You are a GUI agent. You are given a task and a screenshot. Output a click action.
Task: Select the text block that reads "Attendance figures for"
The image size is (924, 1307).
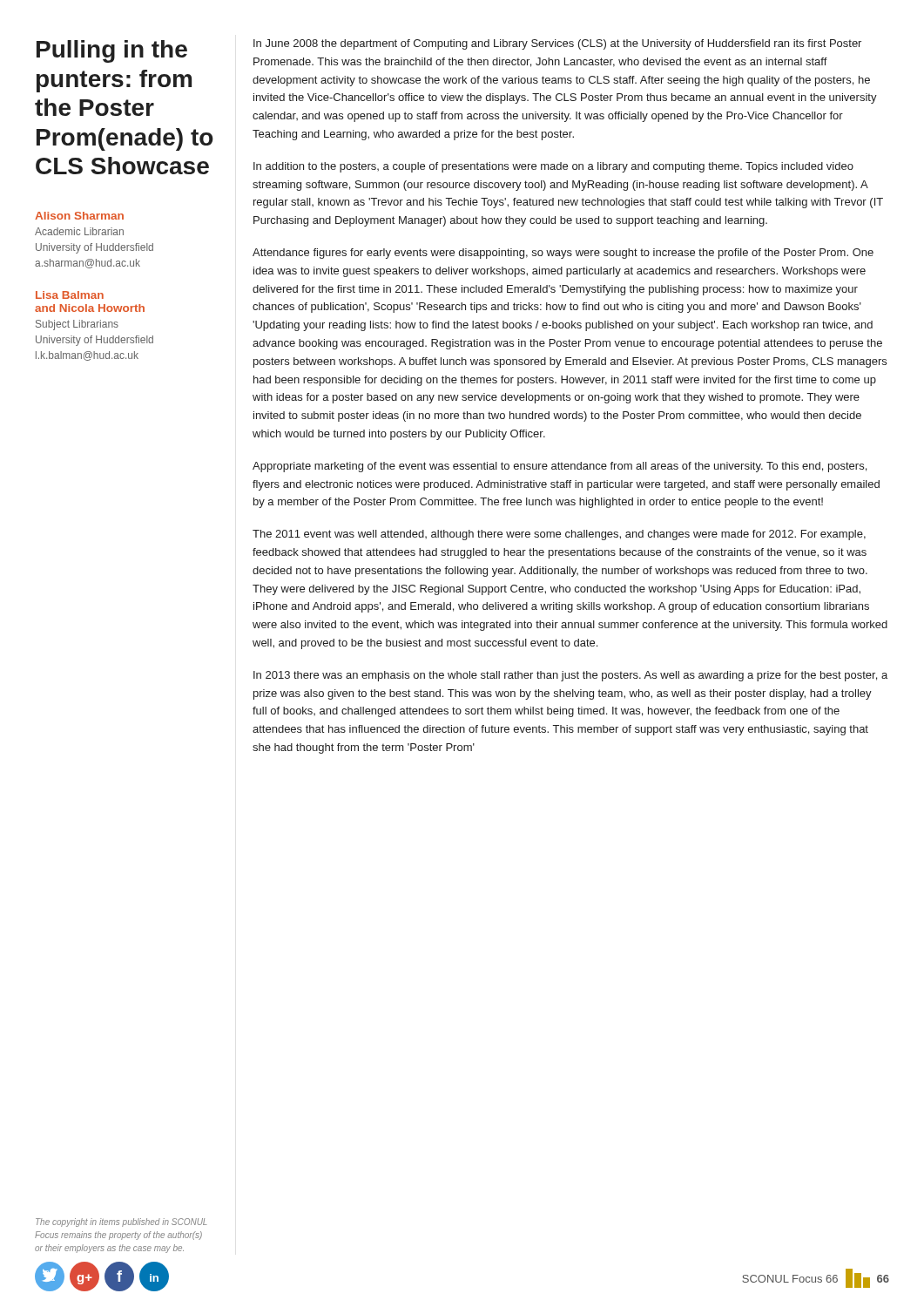pos(570,343)
